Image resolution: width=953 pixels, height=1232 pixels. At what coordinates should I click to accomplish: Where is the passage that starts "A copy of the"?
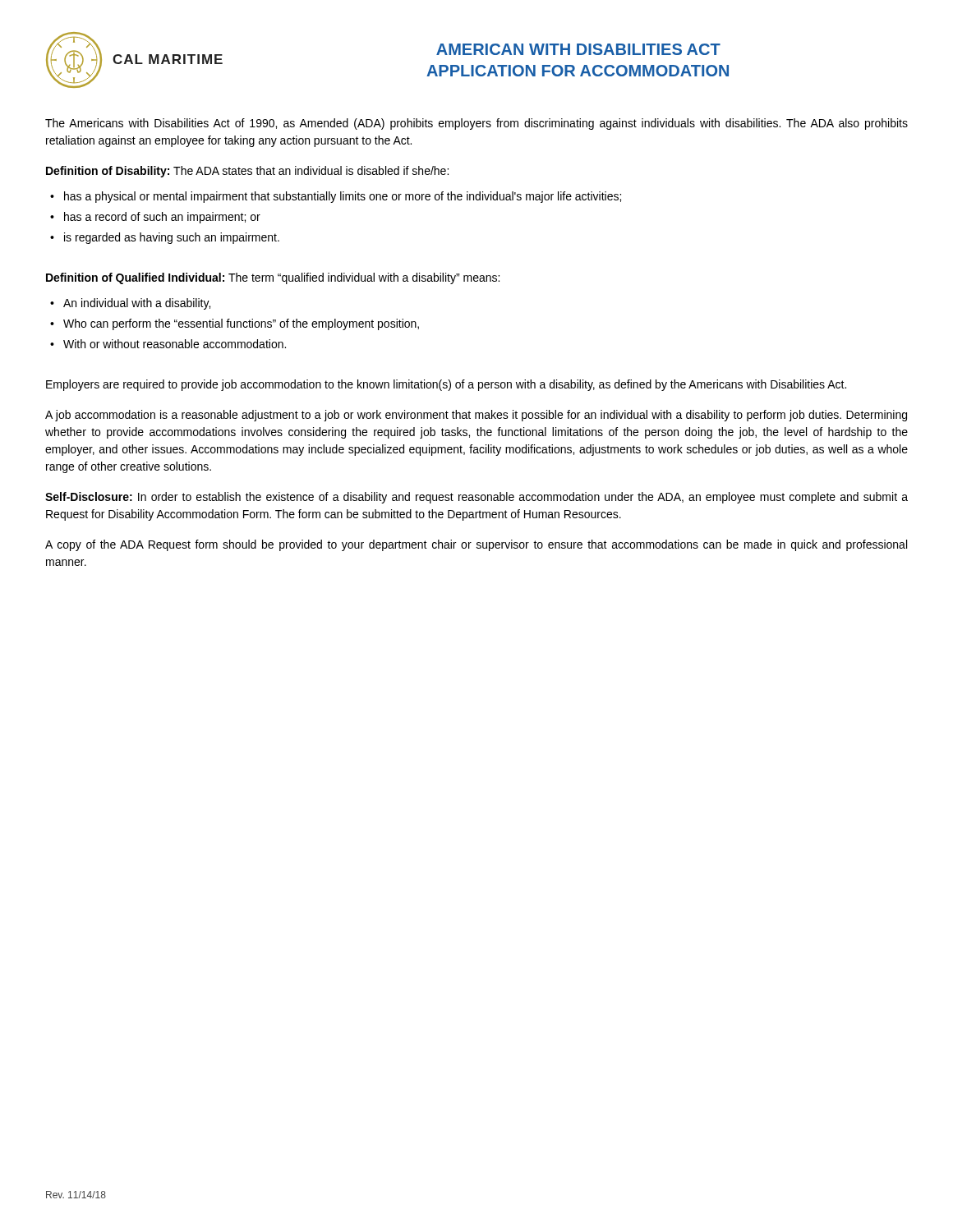476,553
